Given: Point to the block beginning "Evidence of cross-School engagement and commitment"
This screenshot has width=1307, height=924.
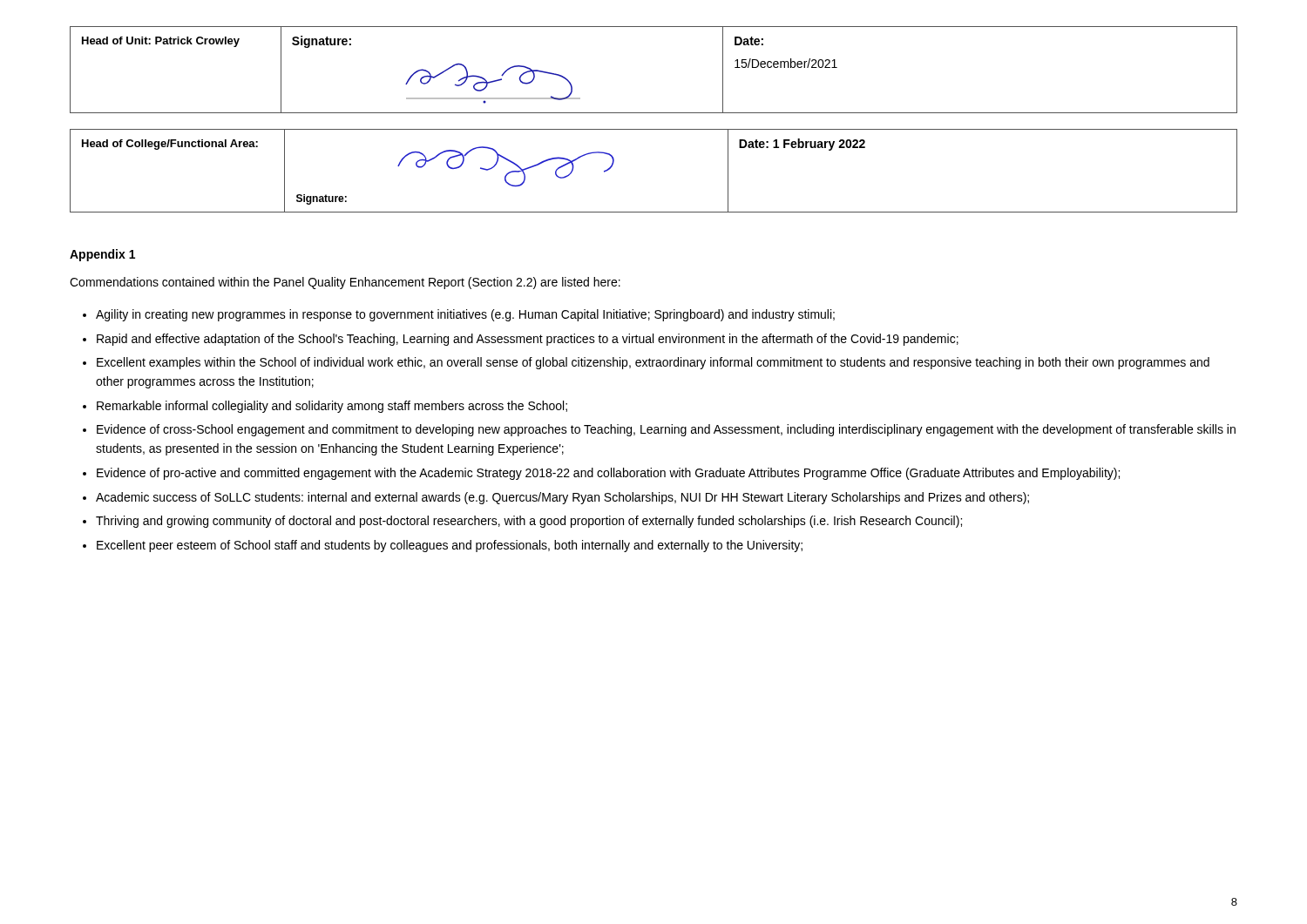Looking at the screenshot, I should coord(666,439).
